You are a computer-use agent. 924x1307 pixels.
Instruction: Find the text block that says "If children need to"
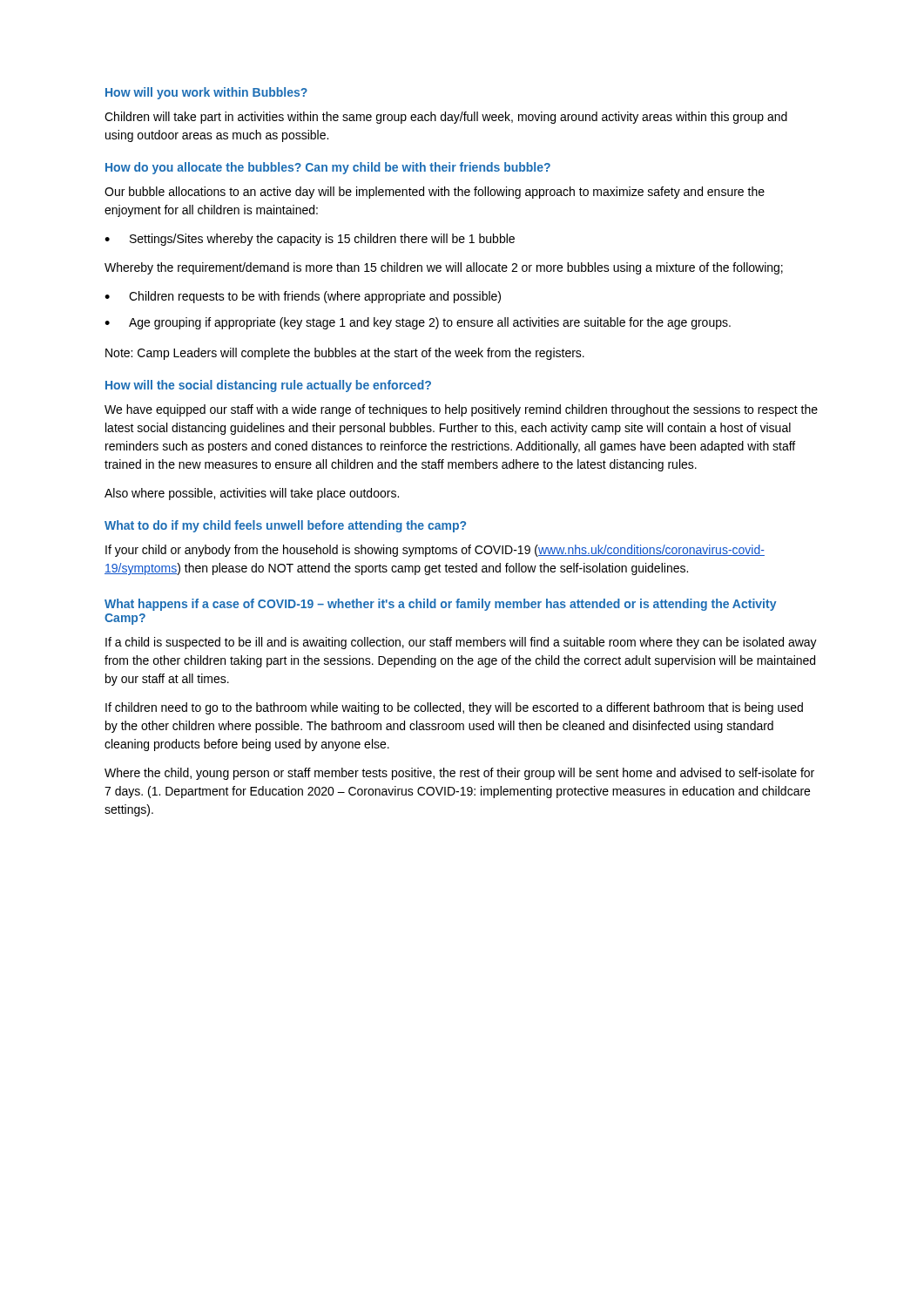pos(454,726)
